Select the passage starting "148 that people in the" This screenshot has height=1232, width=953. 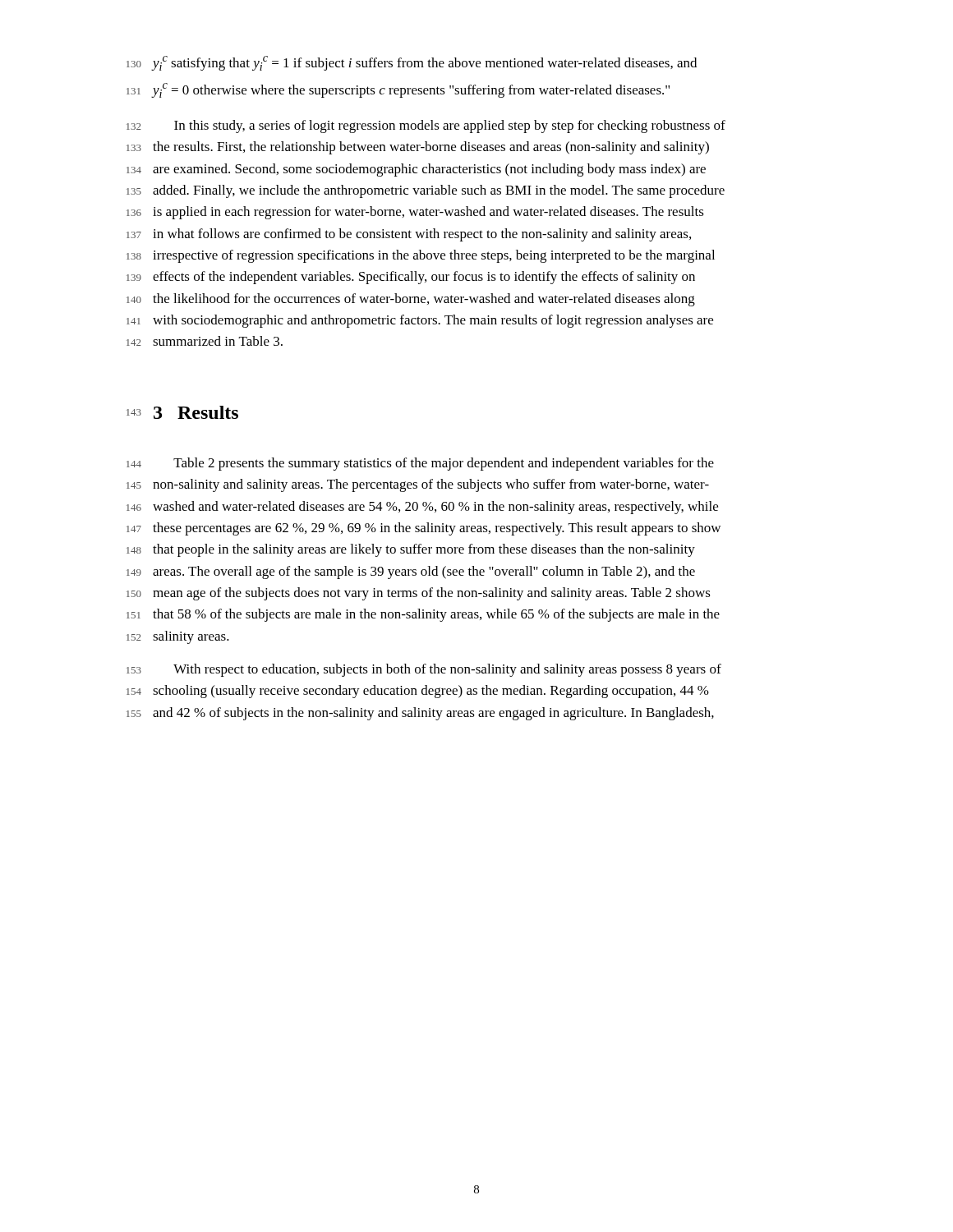pos(485,550)
